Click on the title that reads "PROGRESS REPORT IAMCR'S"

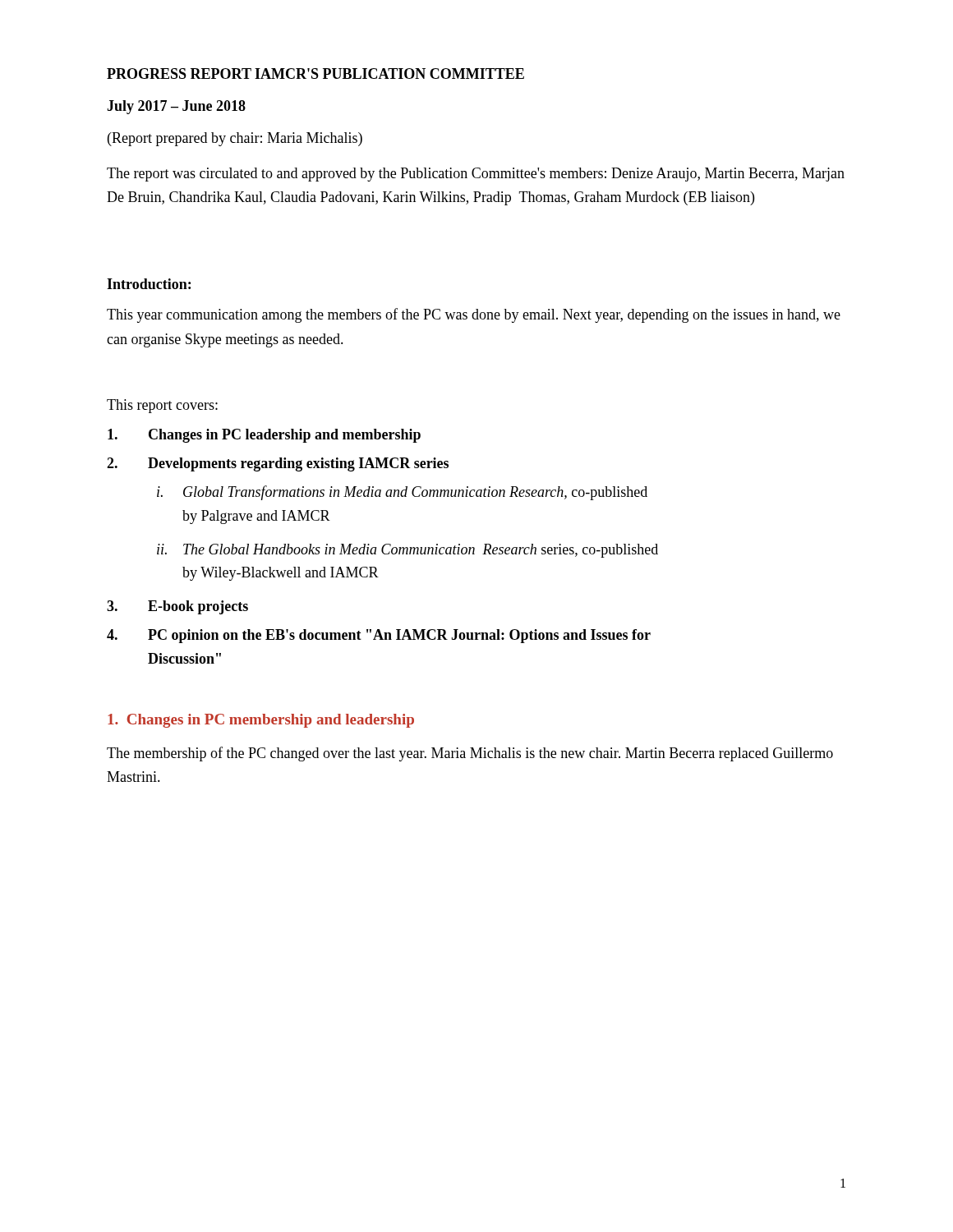pos(316,74)
